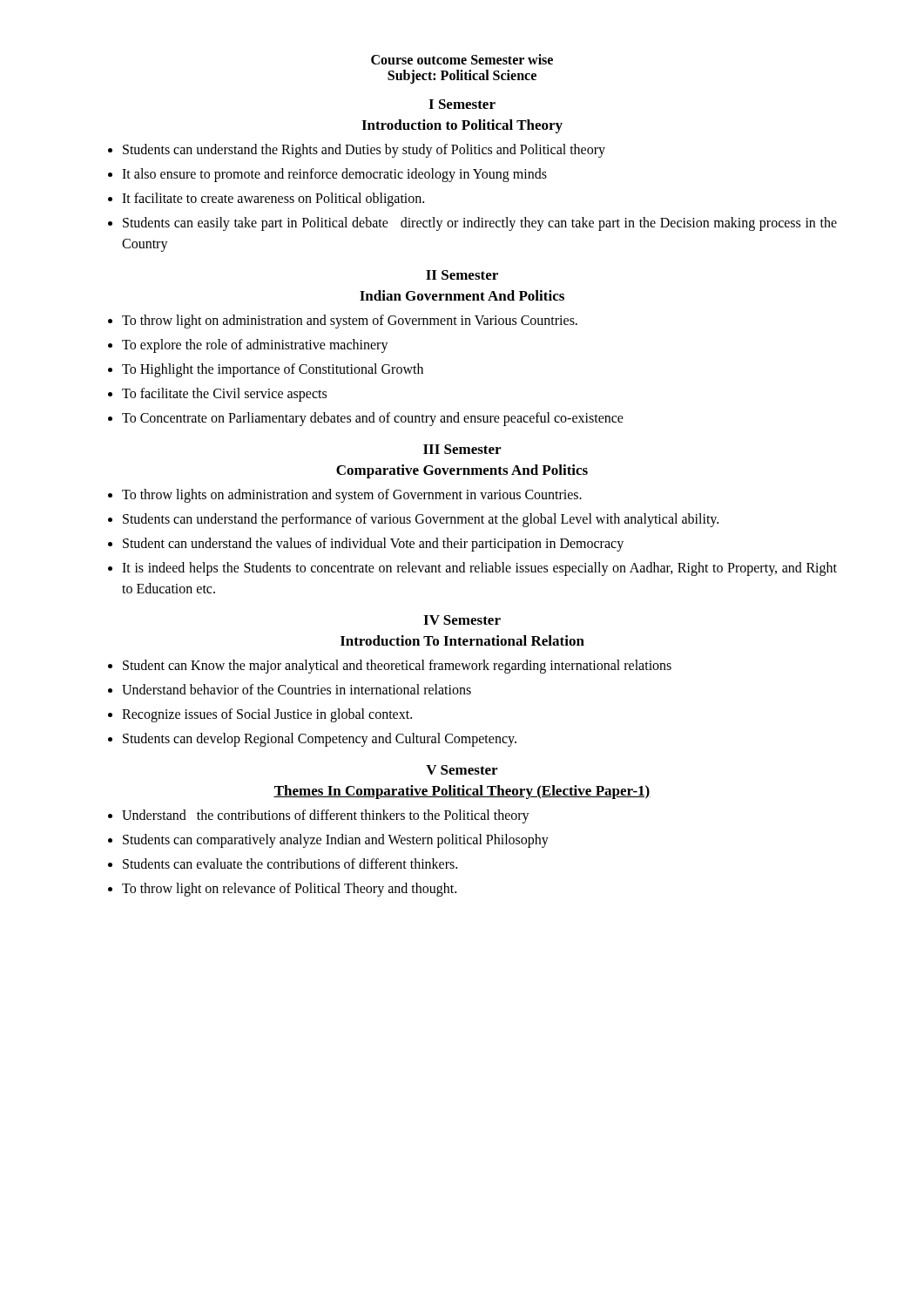This screenshot has height=1307, width=924.
Task: Click on the list item containing "Students can develop Regional"
Action: coord(320,738)
